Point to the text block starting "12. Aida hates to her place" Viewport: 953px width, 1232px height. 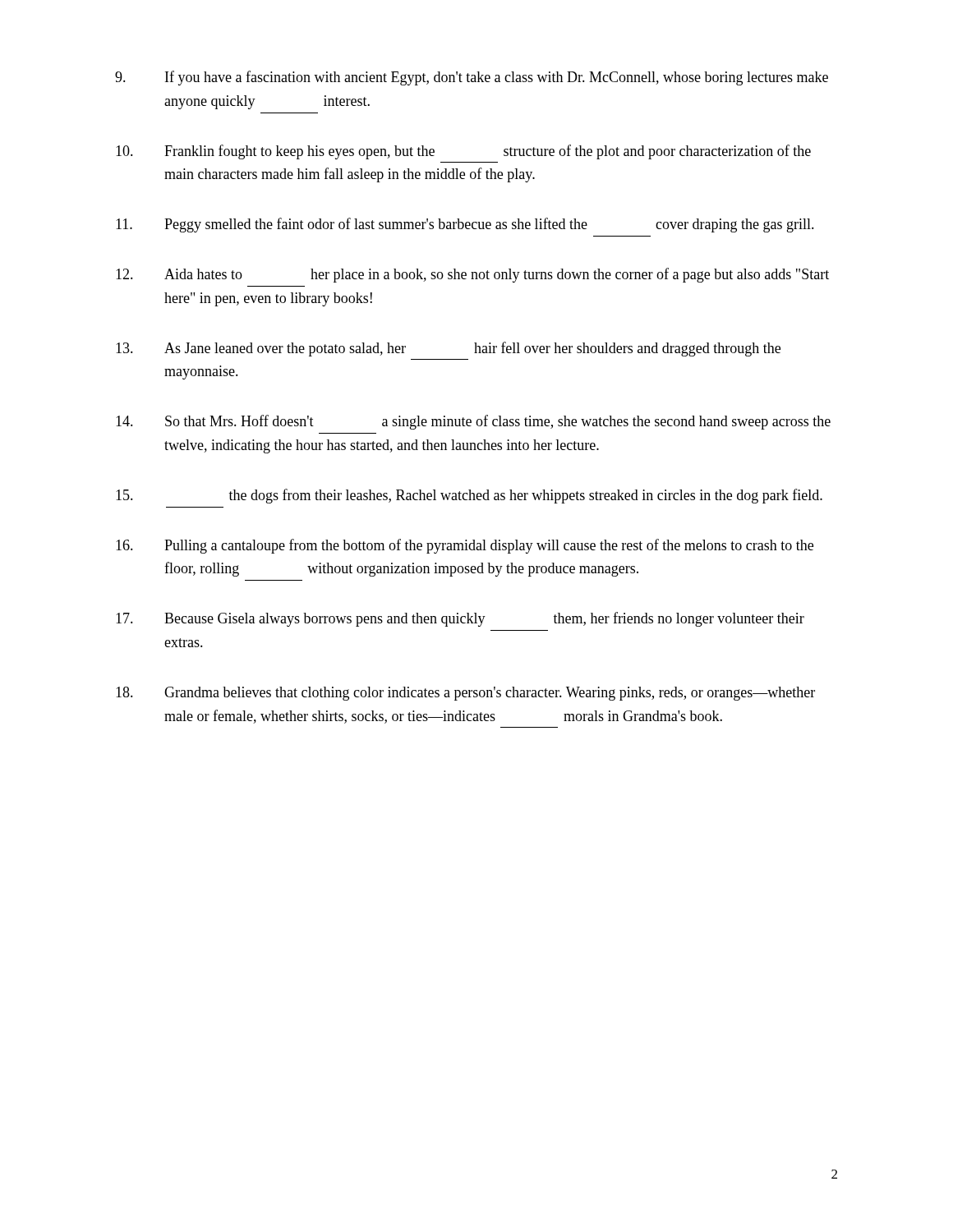coord(476,286)
